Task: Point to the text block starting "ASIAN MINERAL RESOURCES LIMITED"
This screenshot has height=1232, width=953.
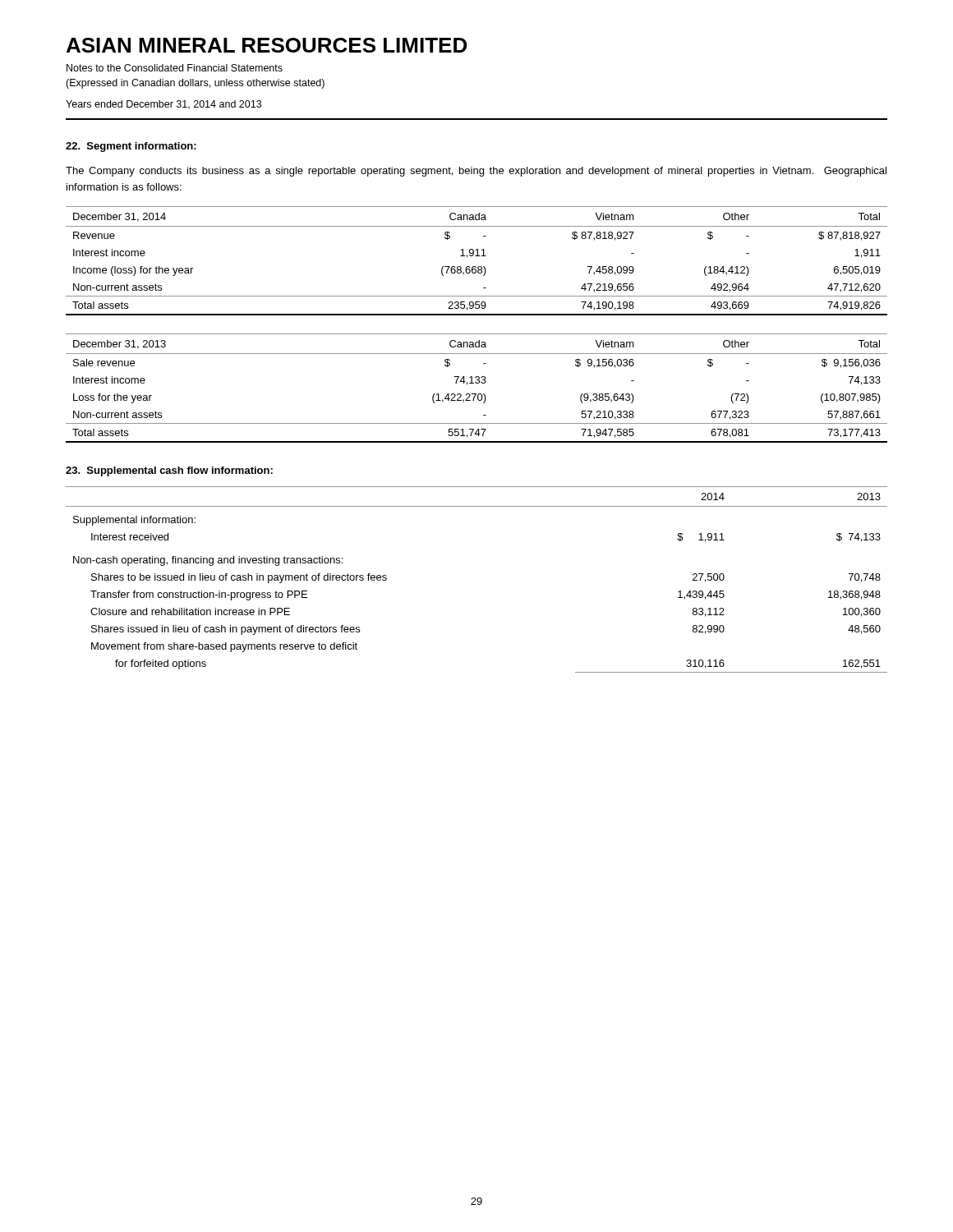Action: click(267, 45)
